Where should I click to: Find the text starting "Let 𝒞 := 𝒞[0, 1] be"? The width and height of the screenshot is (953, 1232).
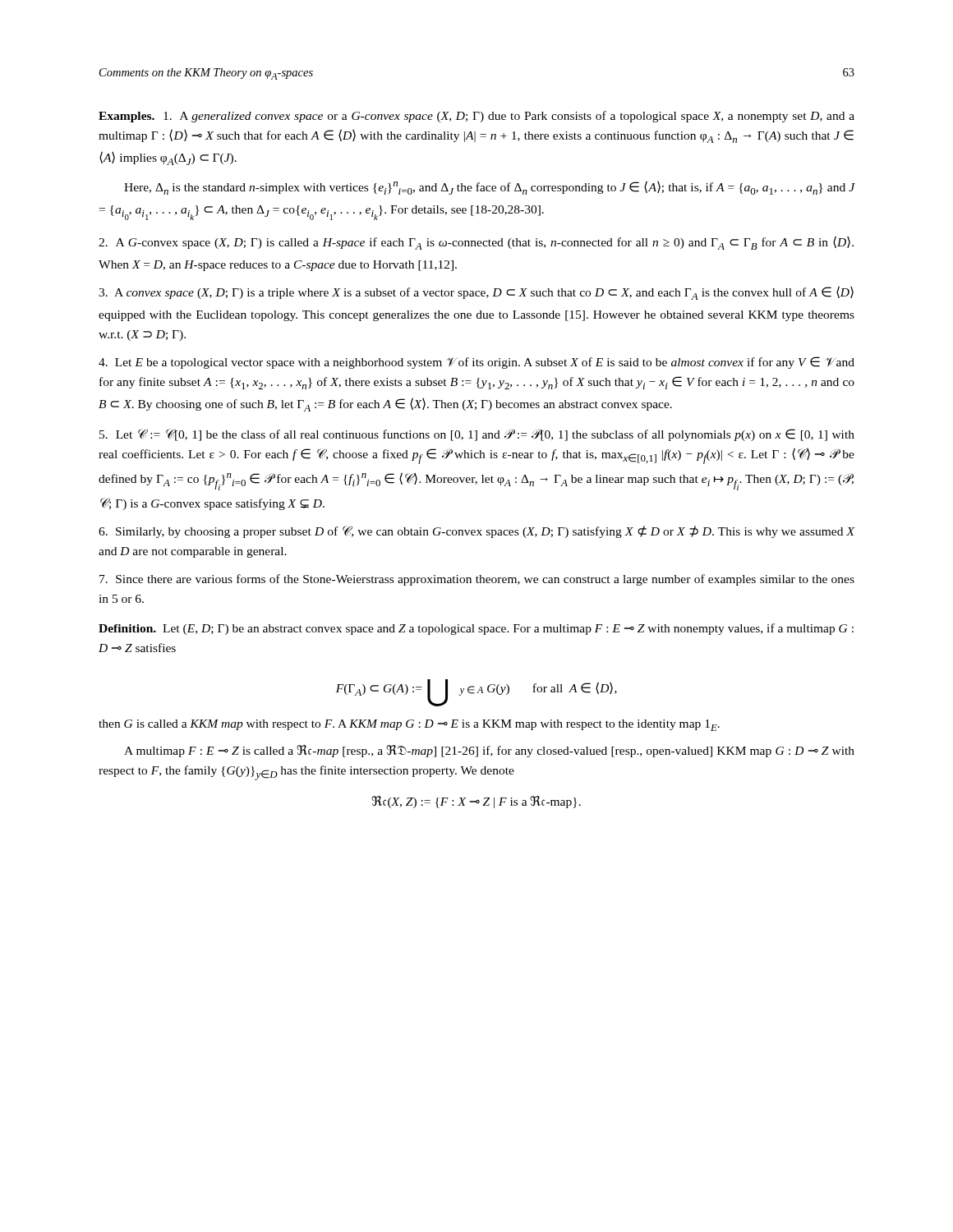(476, 469)
